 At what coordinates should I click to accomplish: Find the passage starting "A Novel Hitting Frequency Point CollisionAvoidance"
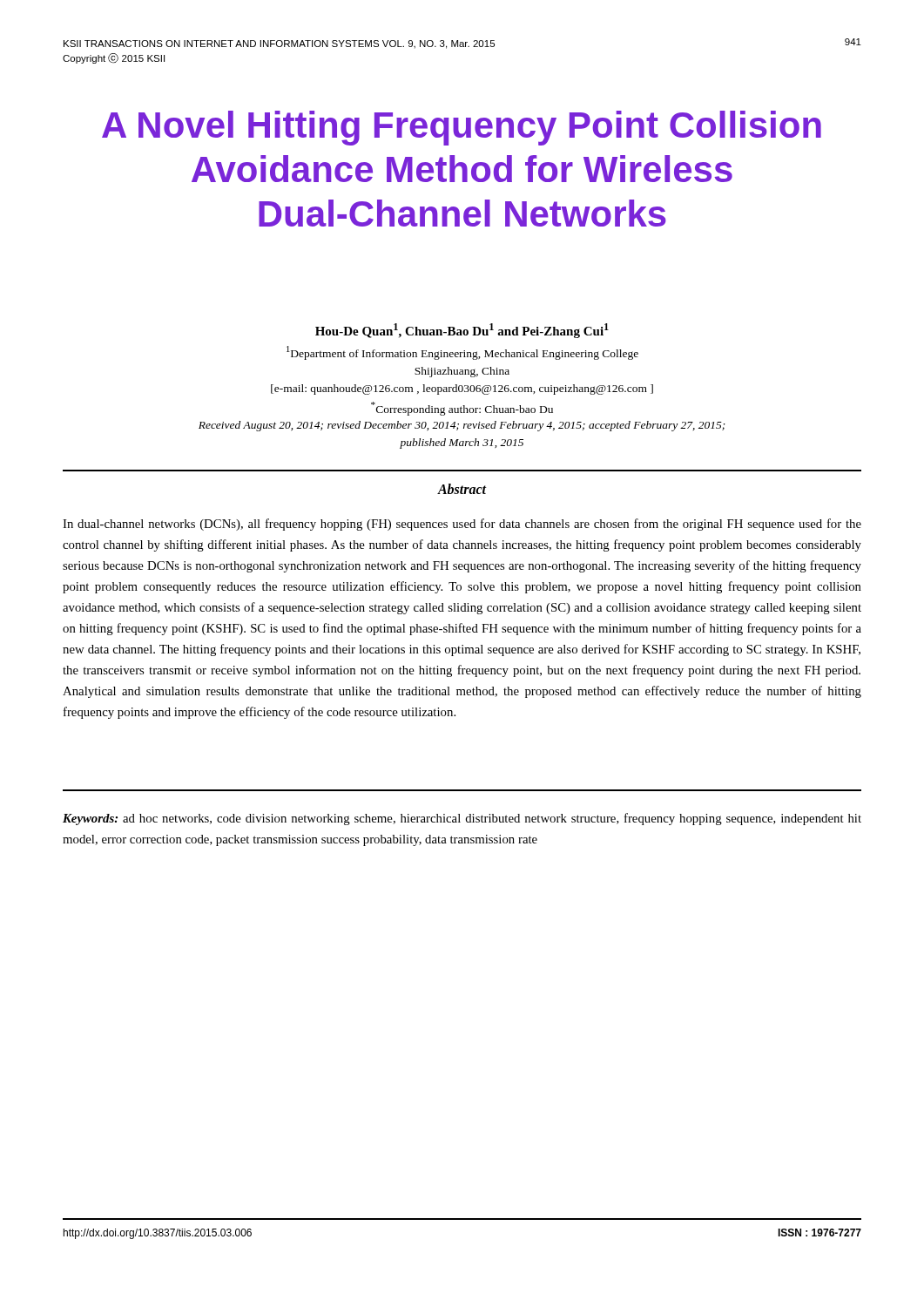click(462, 170)
